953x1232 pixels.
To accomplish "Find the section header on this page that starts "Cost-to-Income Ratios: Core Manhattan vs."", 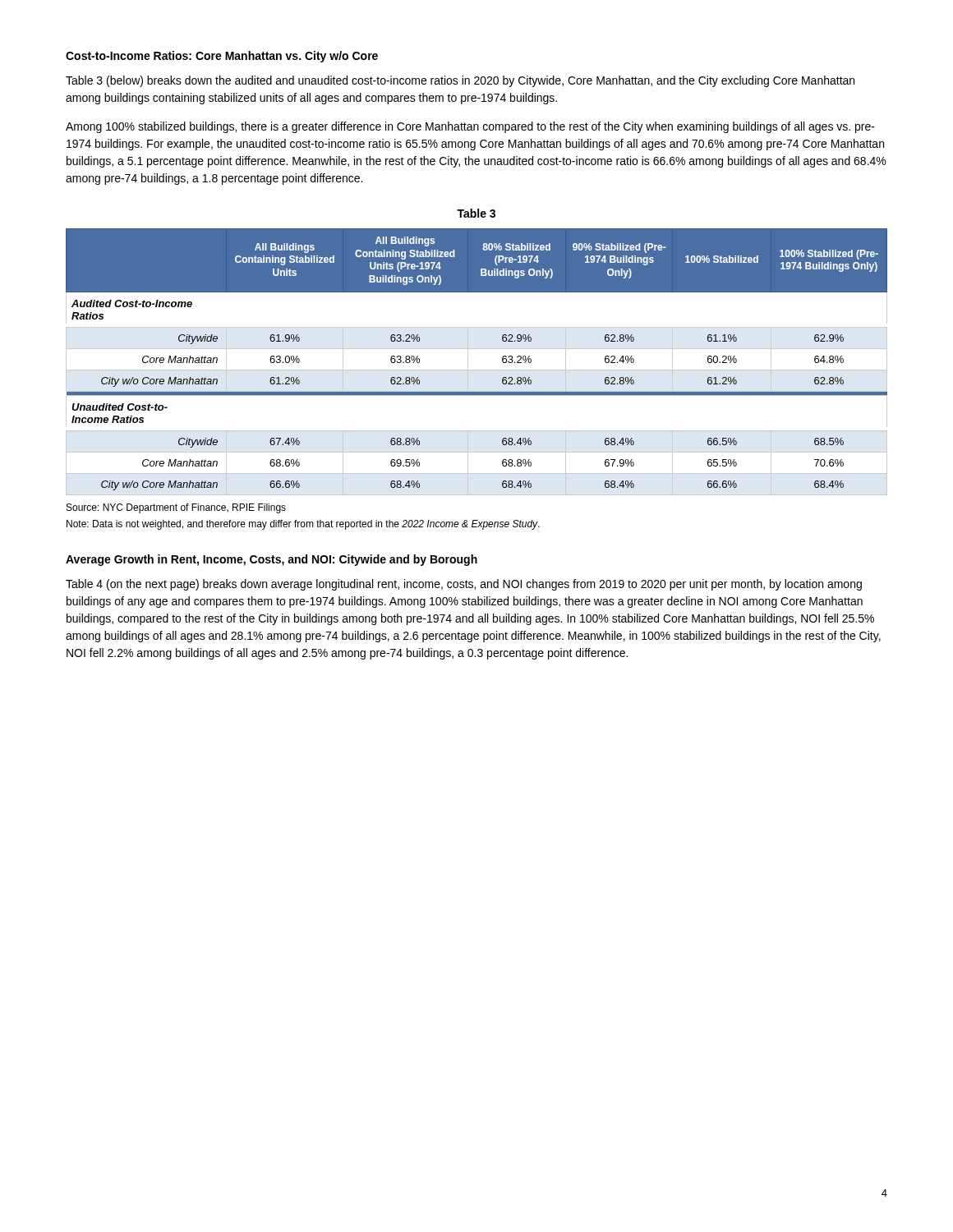I will coord(222,56).
